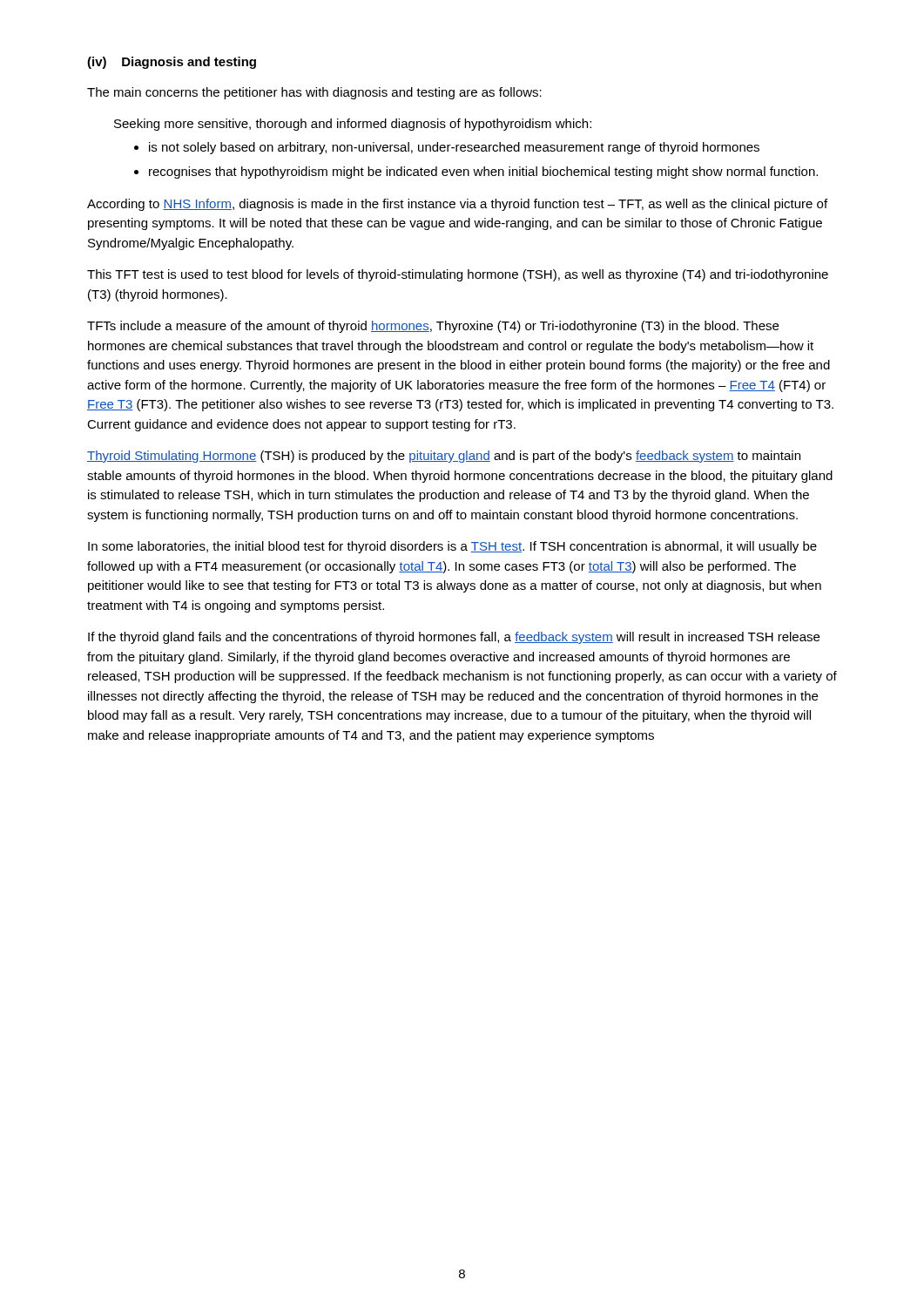Navigate to the block starting "According to NHS"
The width and height of the screenshot is (924, 1307).
(x=457, y=223)
